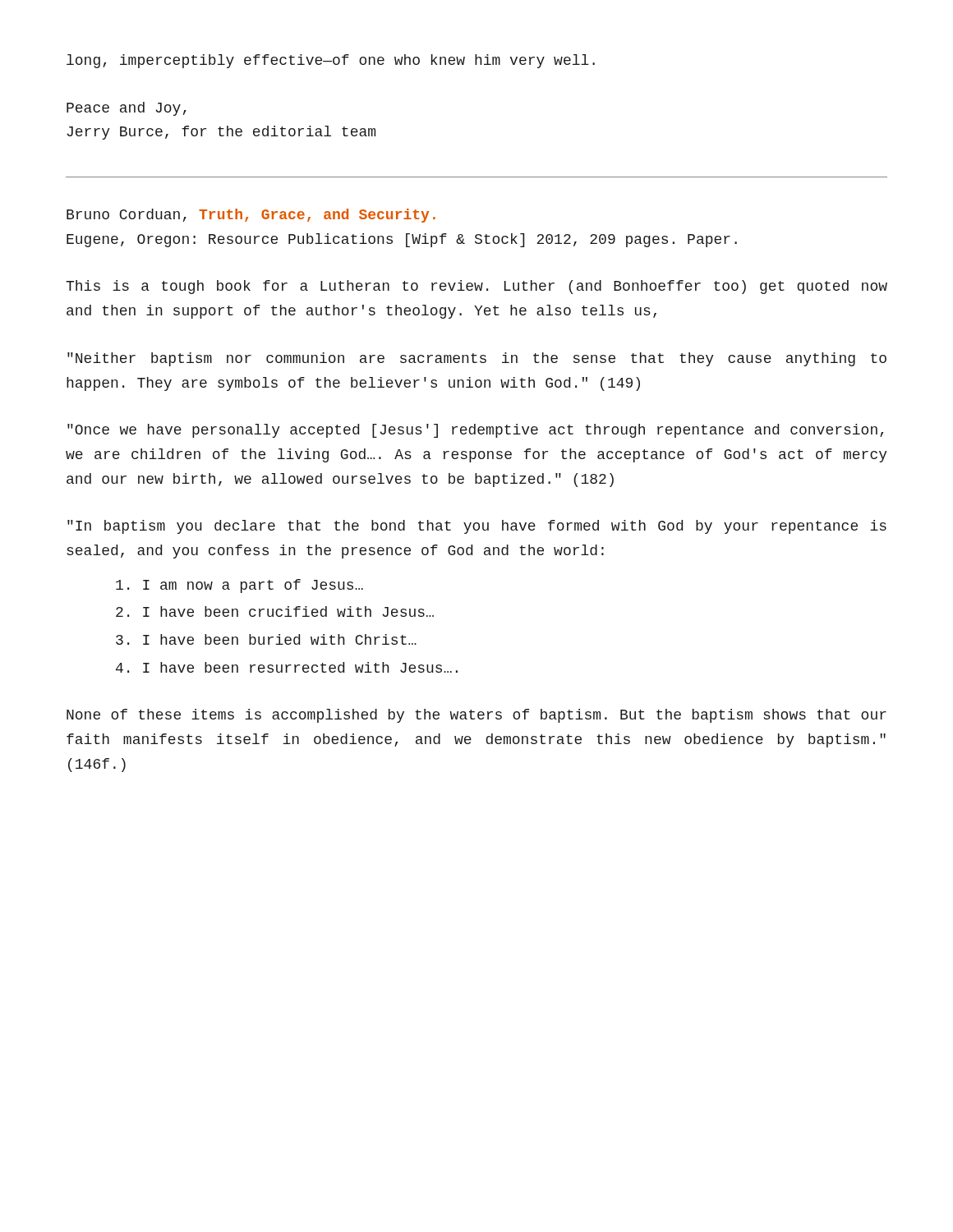The width and height of the screenshot is (953, 1232).
Task: Select the text starting "2. I have been crucified with"
Action: [x=275, y=613]
